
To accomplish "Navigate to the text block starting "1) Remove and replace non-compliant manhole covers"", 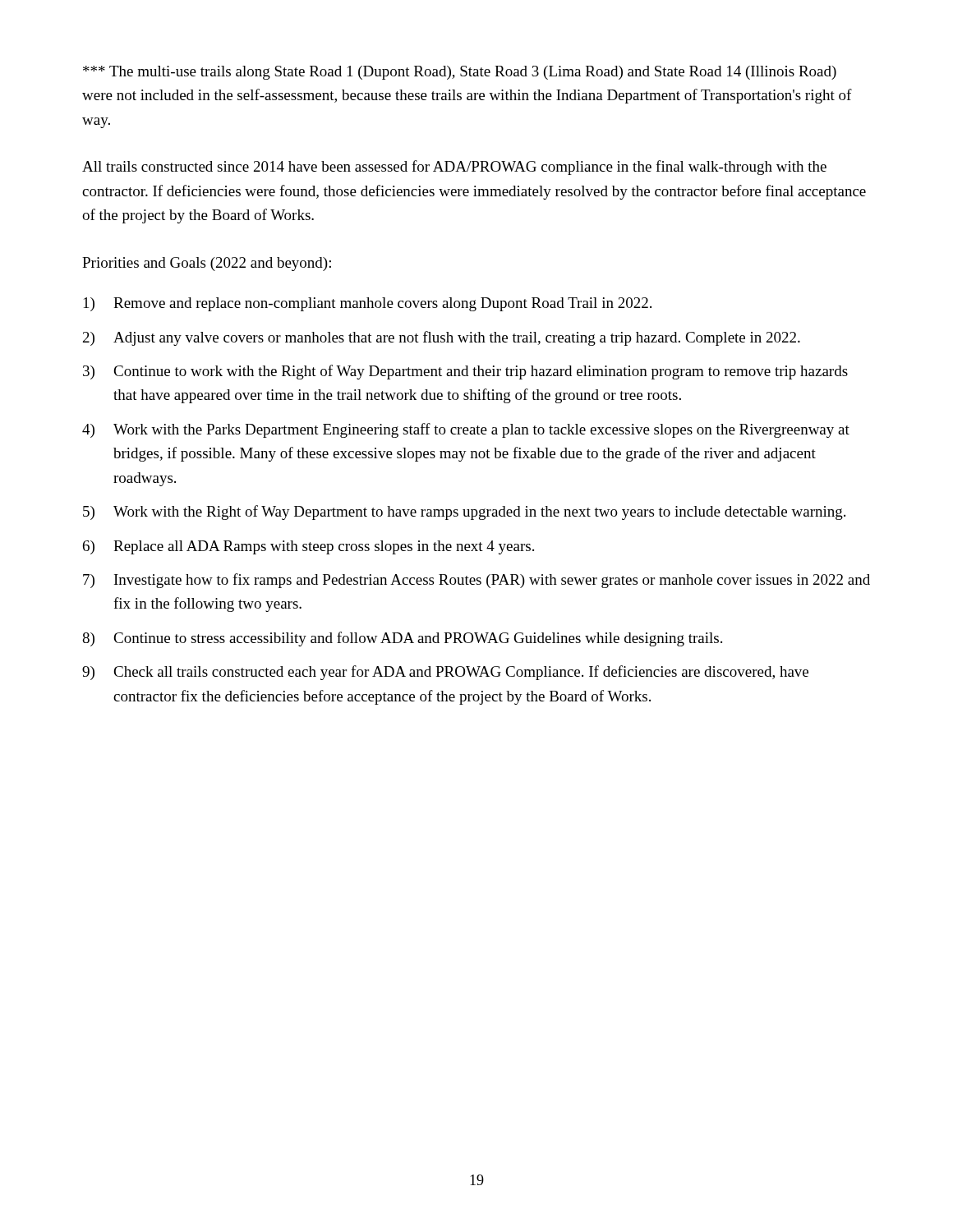I will (476, 303).
